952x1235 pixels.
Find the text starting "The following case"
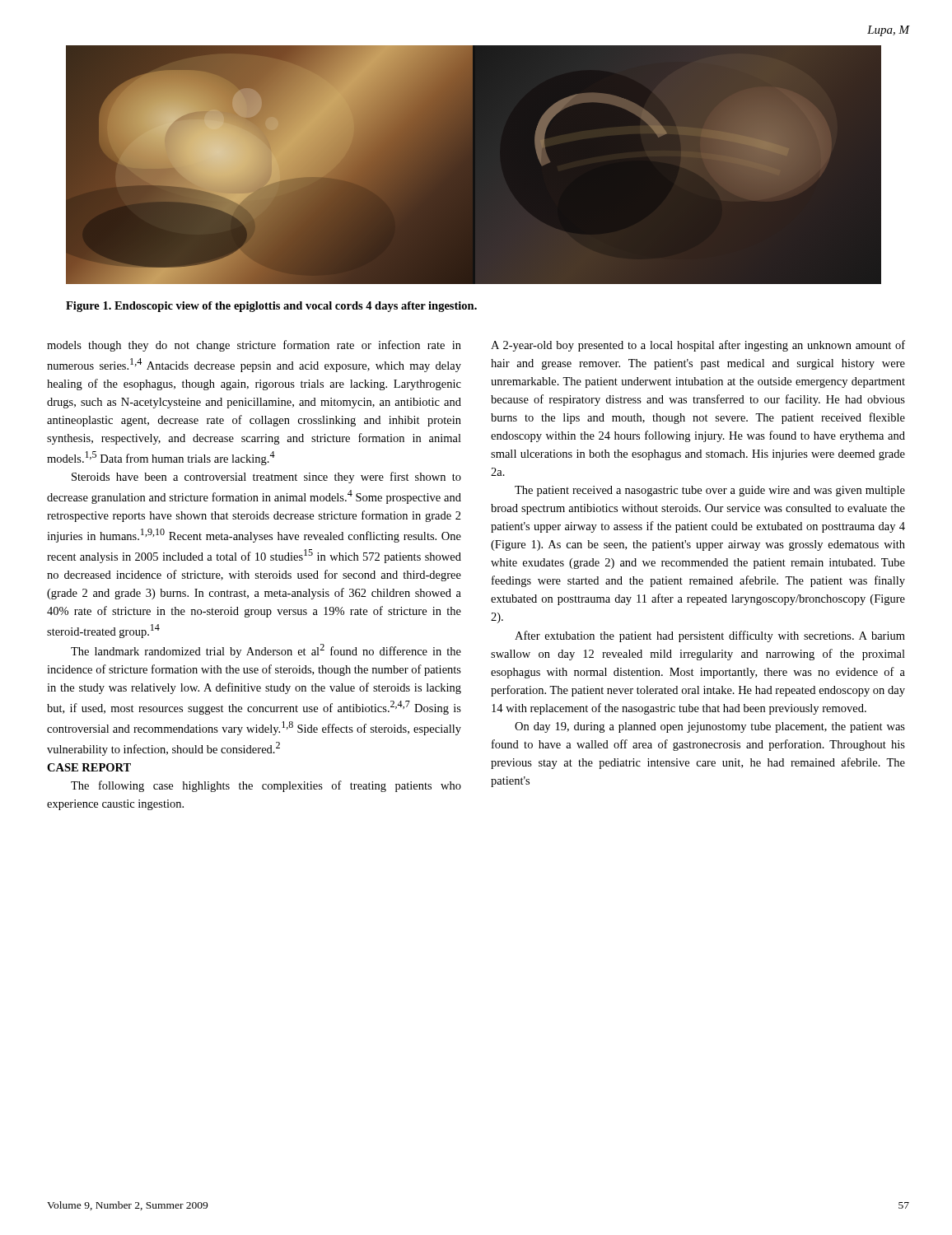click(254, 795)
